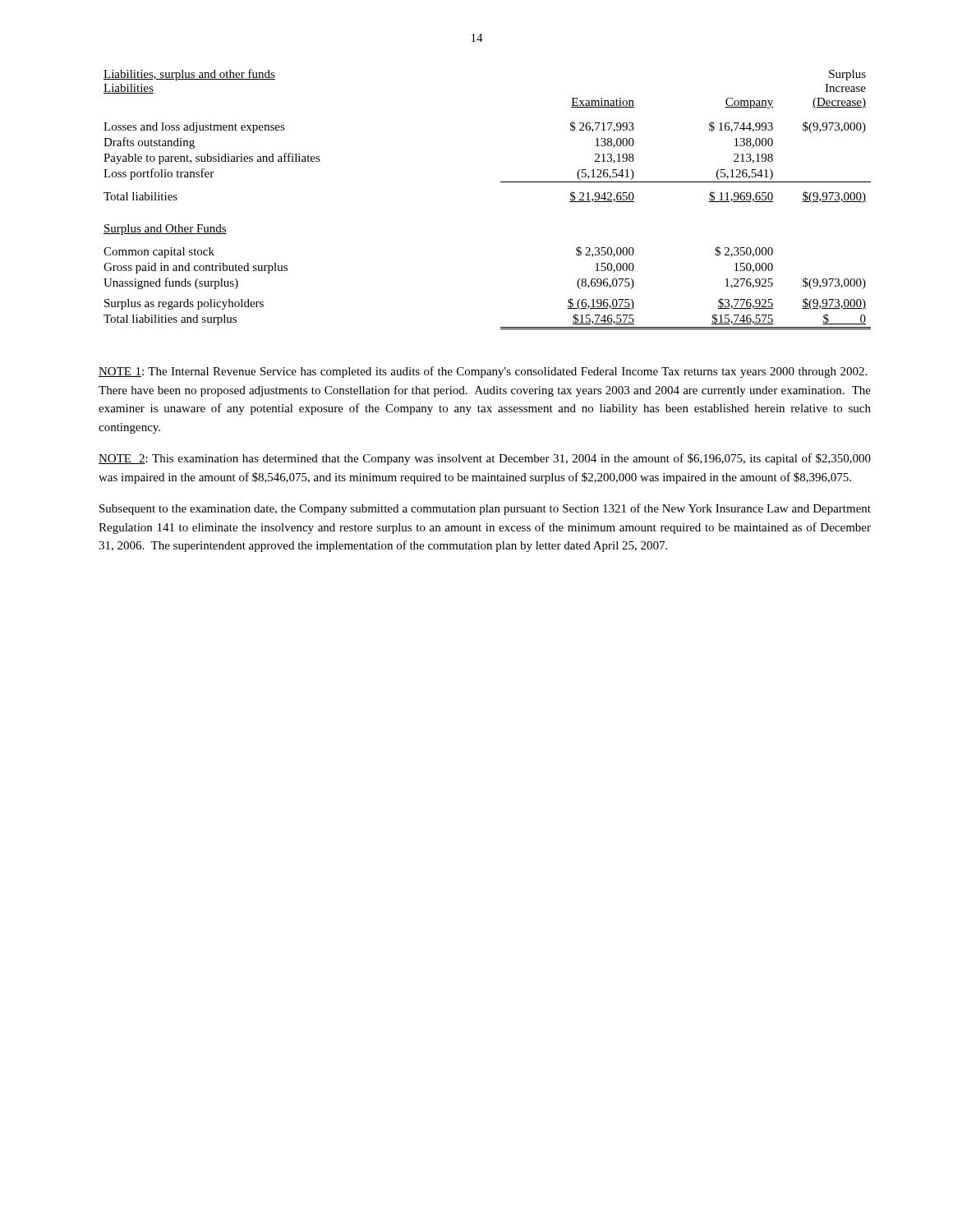Image resolution: width=953 pixels, height=1232 pixels.
Task: Select the table that reads "$ (6,196,075)"
Action: pyautogui.click(x=485, y=197)
